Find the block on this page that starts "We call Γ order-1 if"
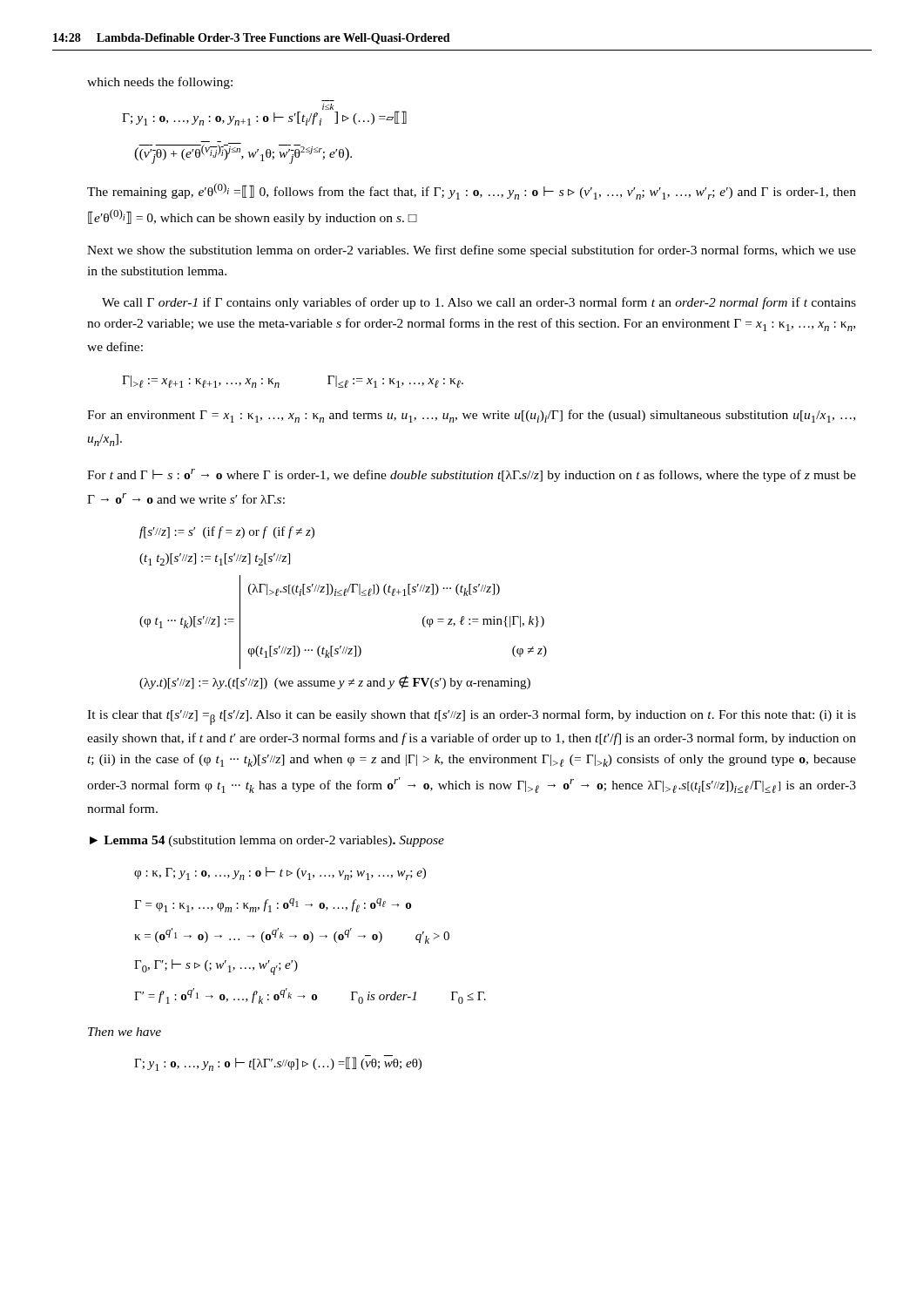The height and width of the screenshot is (1307, 924). (472, 324)
